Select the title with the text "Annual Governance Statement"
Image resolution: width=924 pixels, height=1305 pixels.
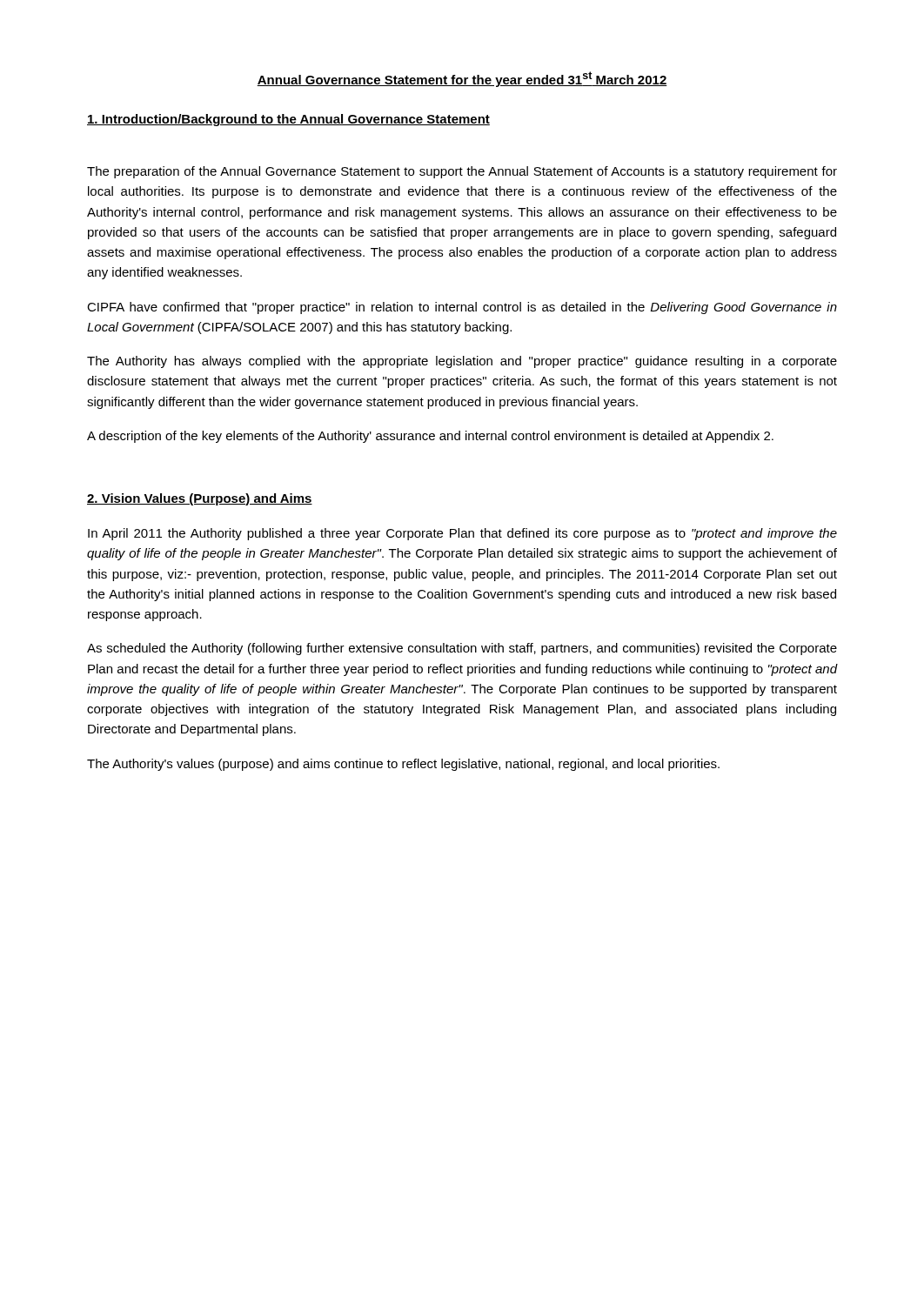point(462,78)
